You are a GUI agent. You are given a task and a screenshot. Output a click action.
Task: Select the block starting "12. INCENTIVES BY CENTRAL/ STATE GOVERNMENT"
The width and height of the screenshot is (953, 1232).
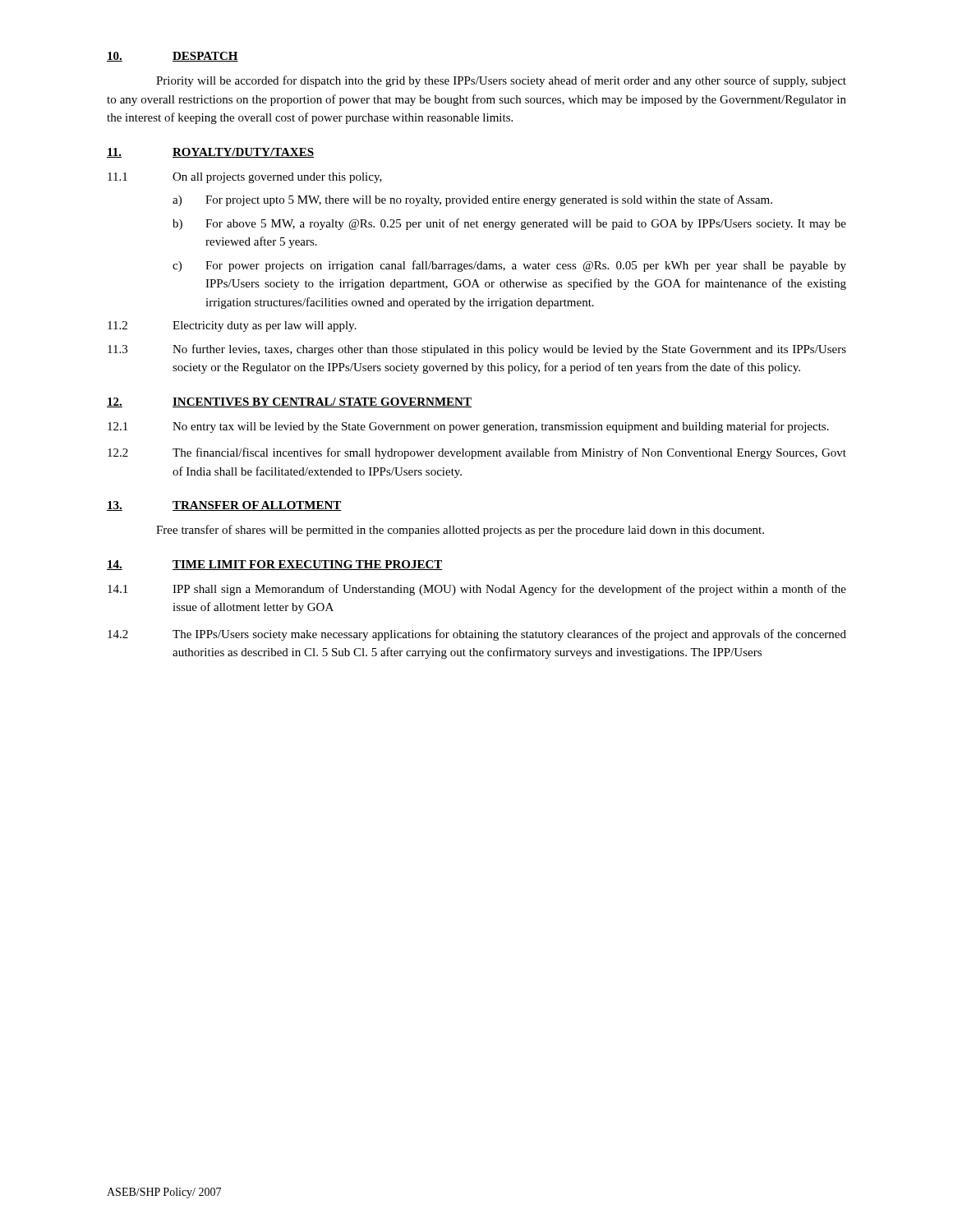pyautogui.click(x=289, y=402)
